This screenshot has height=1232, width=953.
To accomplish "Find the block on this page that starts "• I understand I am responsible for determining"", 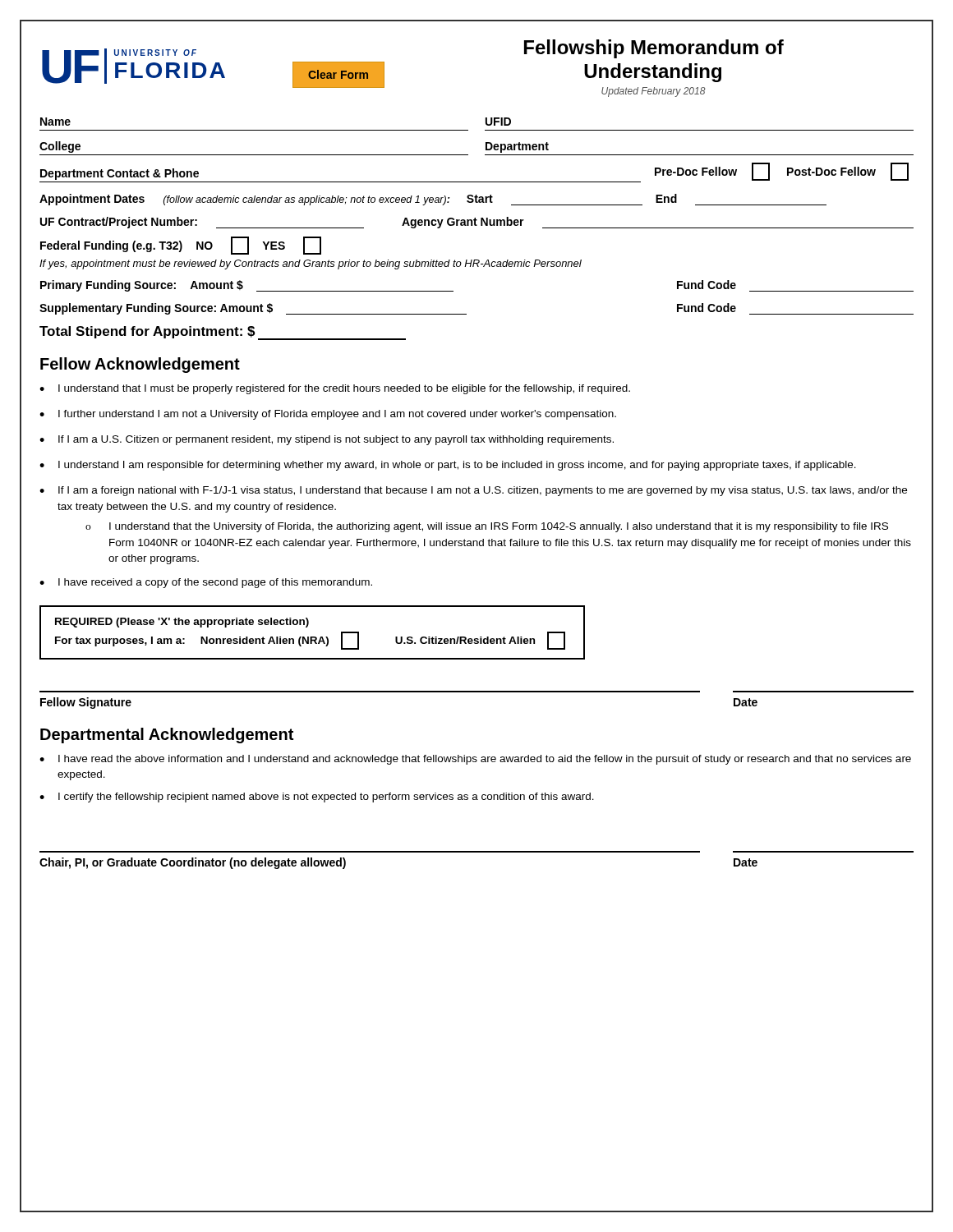I will (448, 466).
